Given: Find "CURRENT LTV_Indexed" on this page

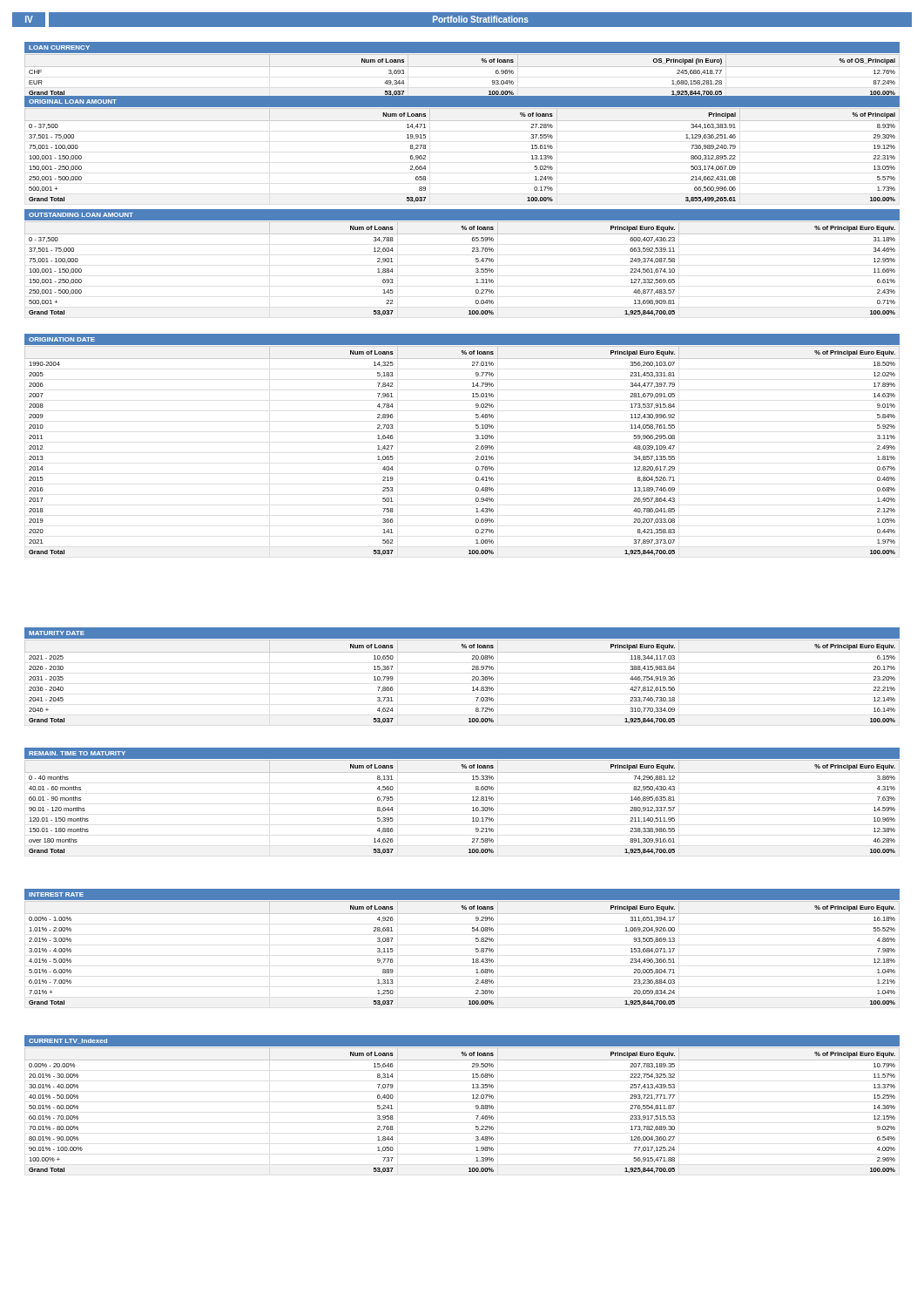Looking at the screenshot, I should click(68, 1041).
